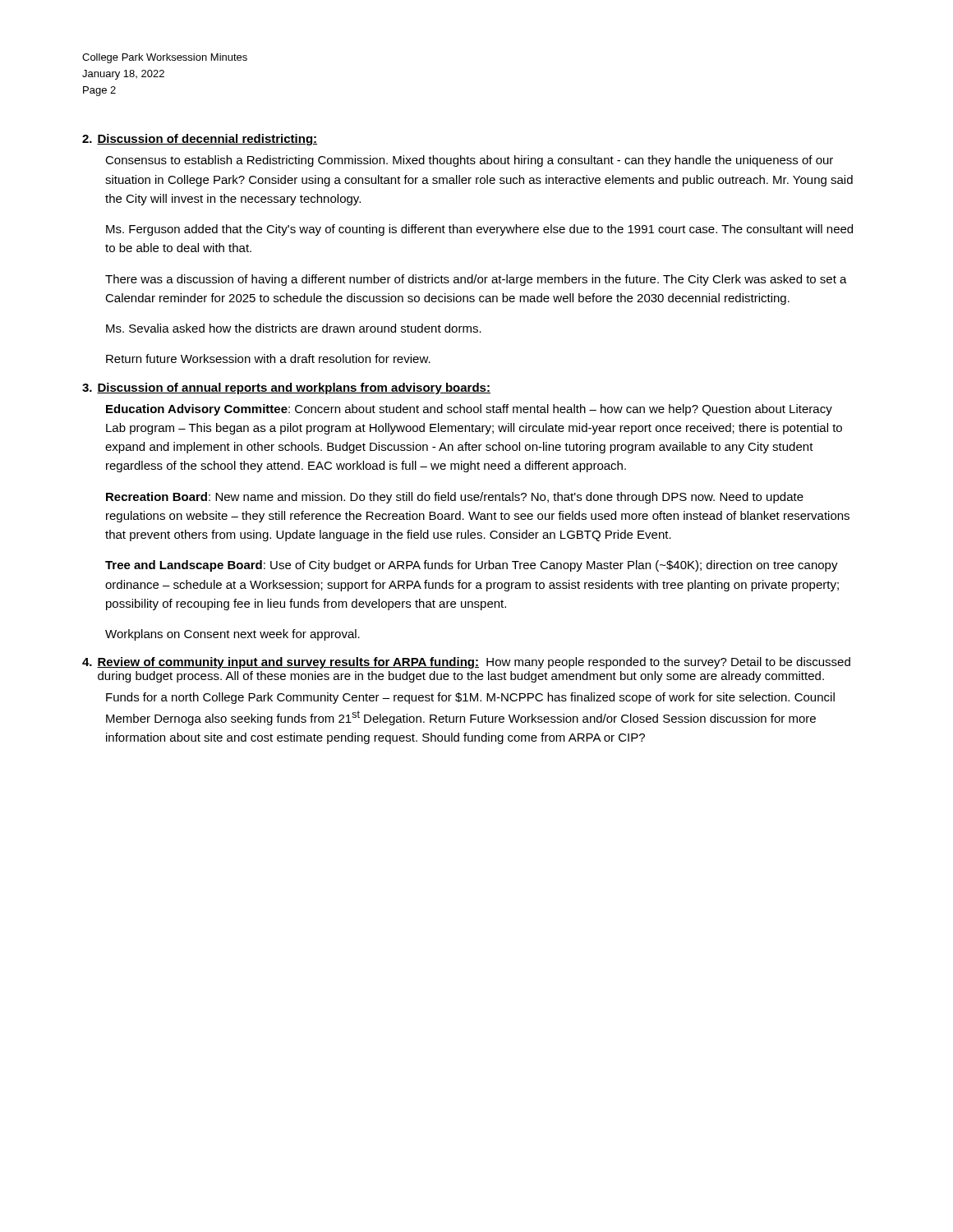Locate the block of text that opens with "Workplans on Consent next week for"

pyautogui.click(x=233, y=634)
